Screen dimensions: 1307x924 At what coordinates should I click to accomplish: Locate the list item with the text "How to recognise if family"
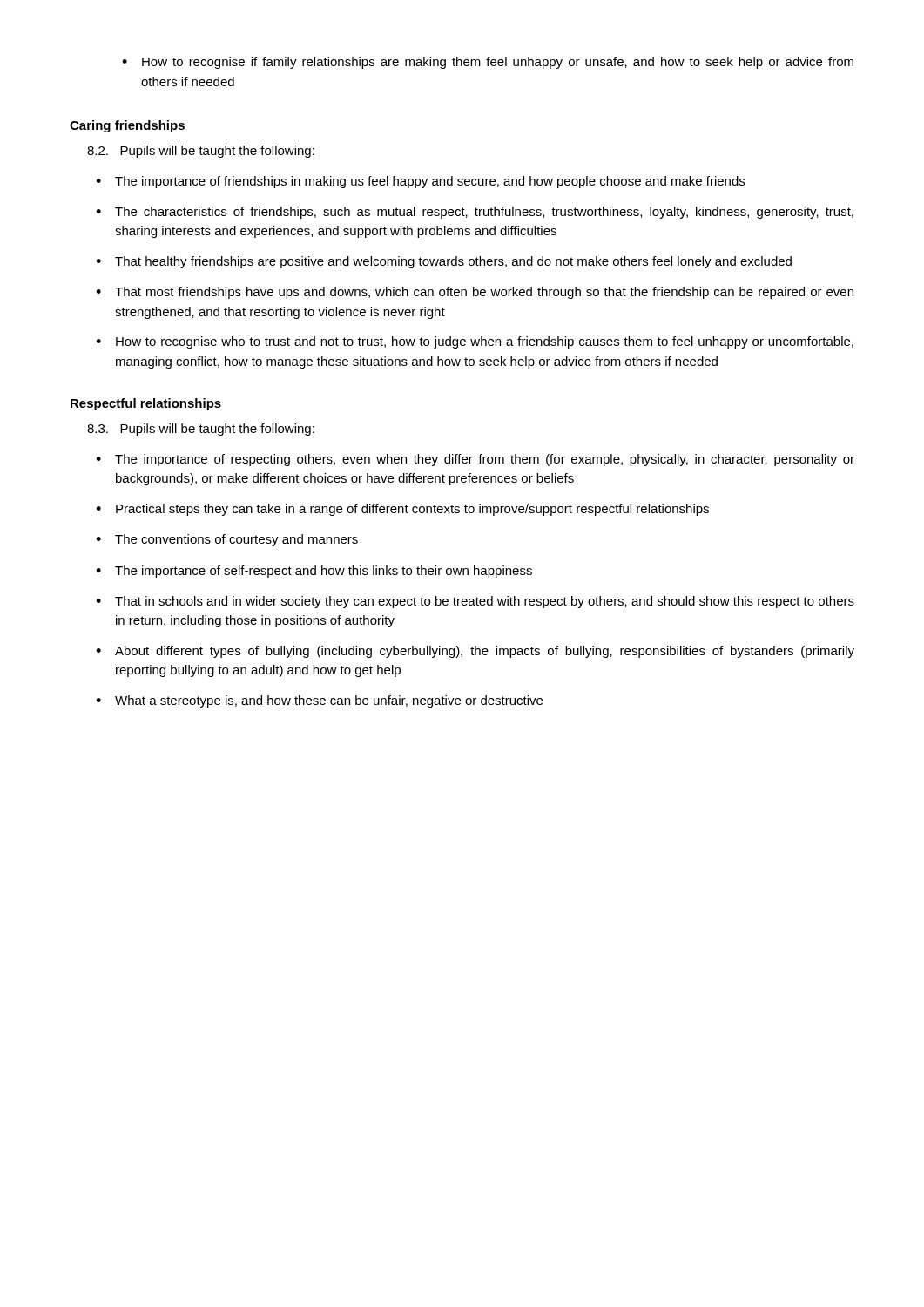point(462,72)
